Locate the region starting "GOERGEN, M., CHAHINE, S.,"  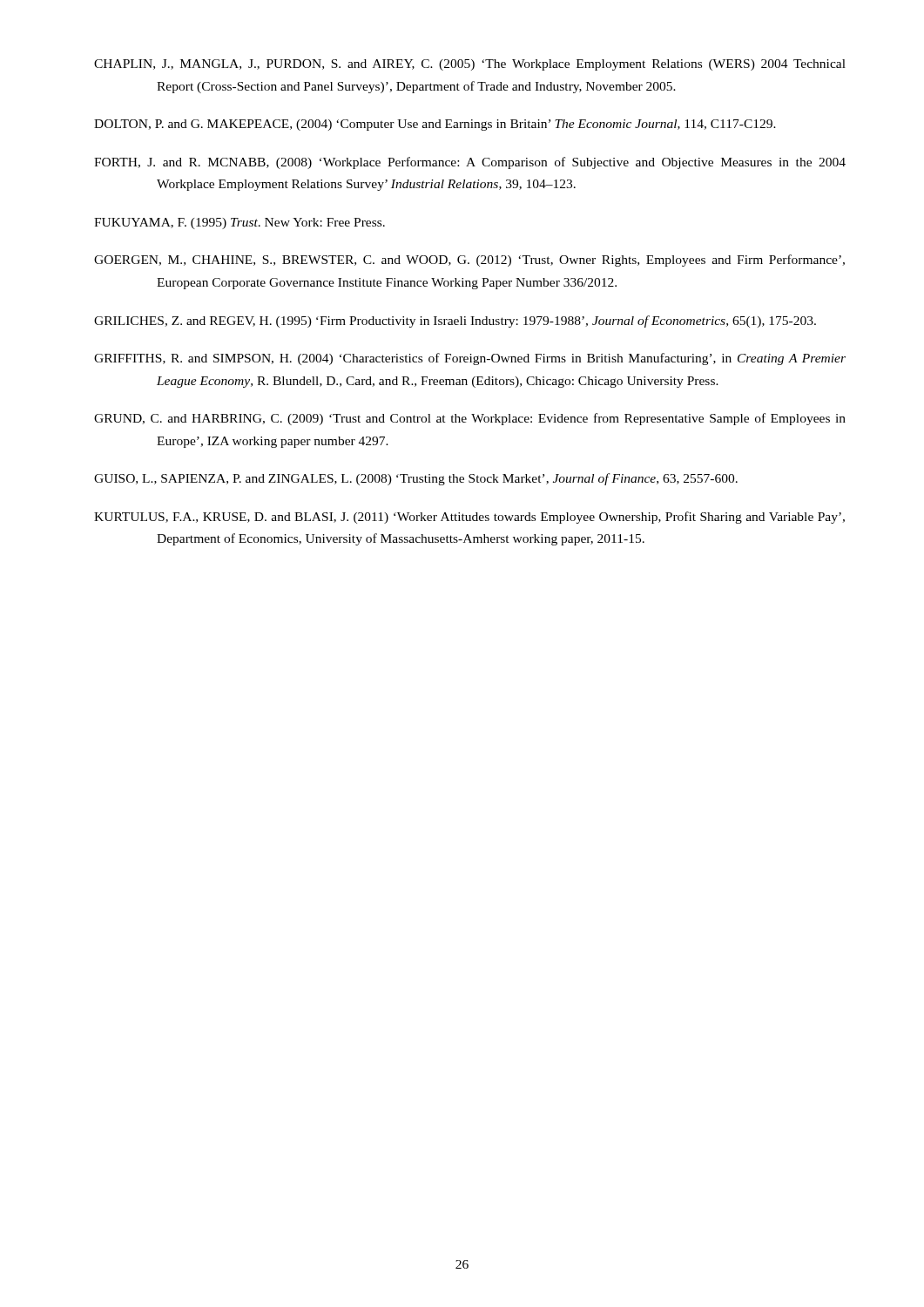[x=470, y=271]
